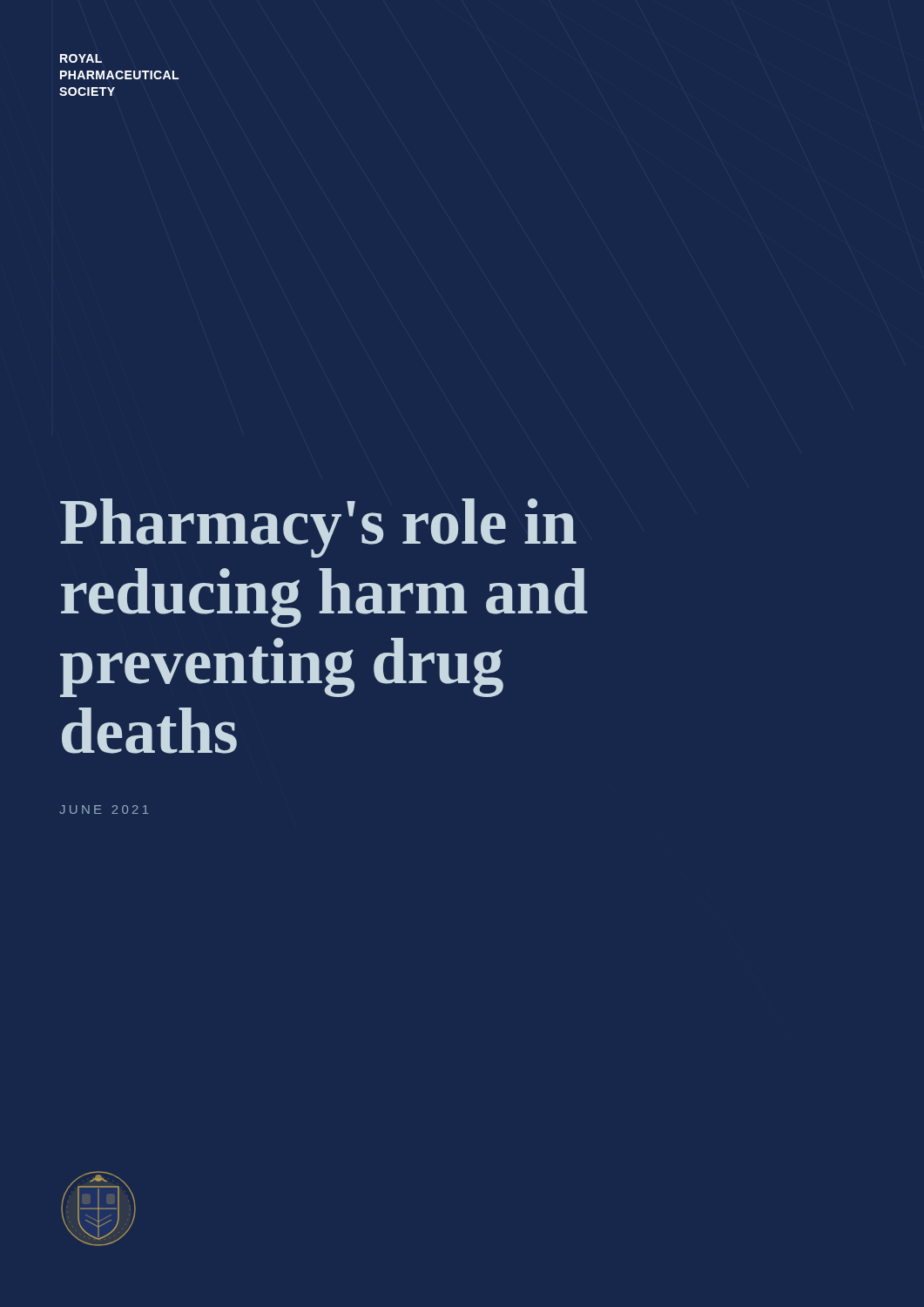Find "JUNE 2021" on this page

[106, 809]
